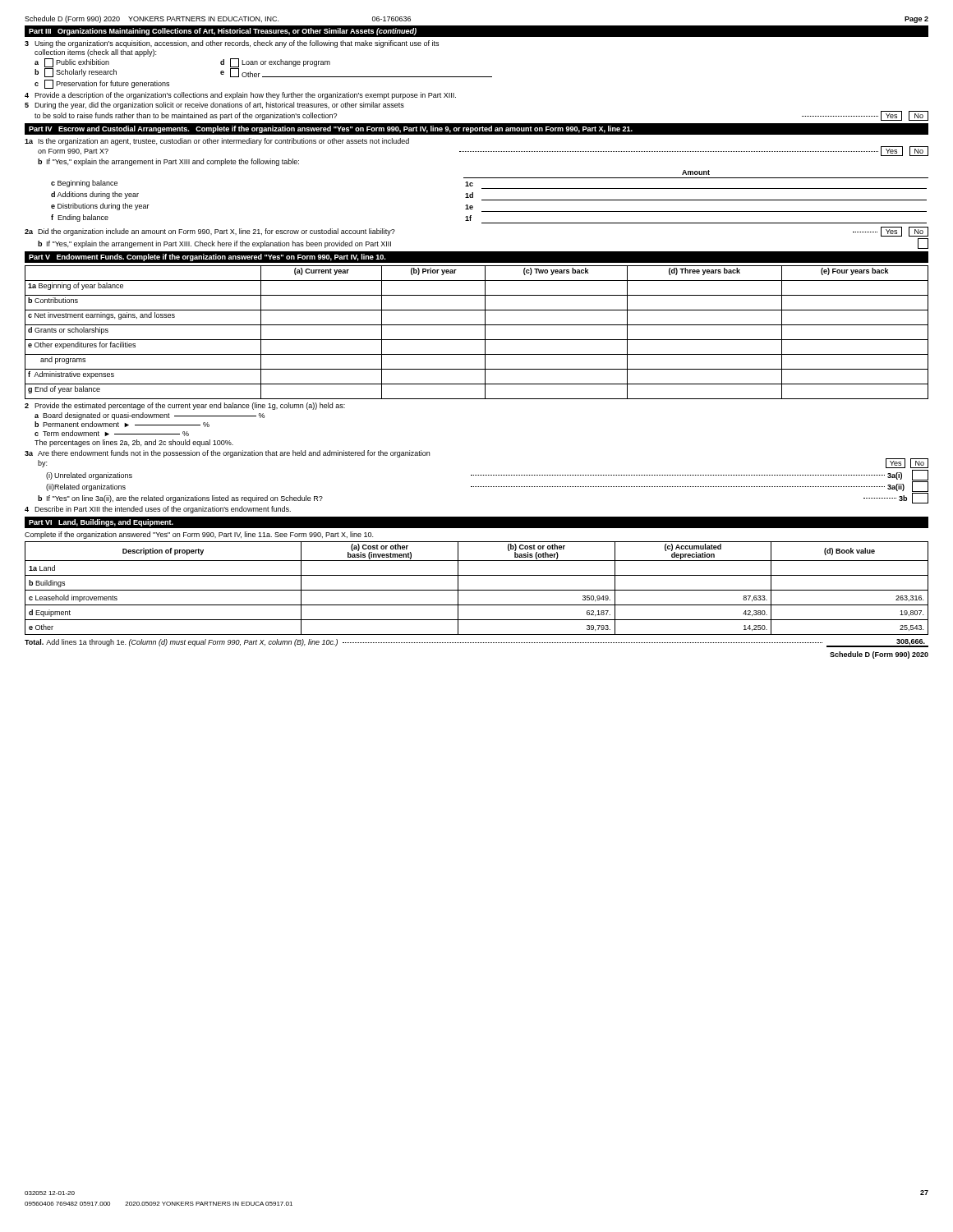The height and width of the screenshot is (1232, 953).
Task: Select the section header that says "Part VI Land, Buildings, and Equipment."
Action: click(x=101, y=522)
